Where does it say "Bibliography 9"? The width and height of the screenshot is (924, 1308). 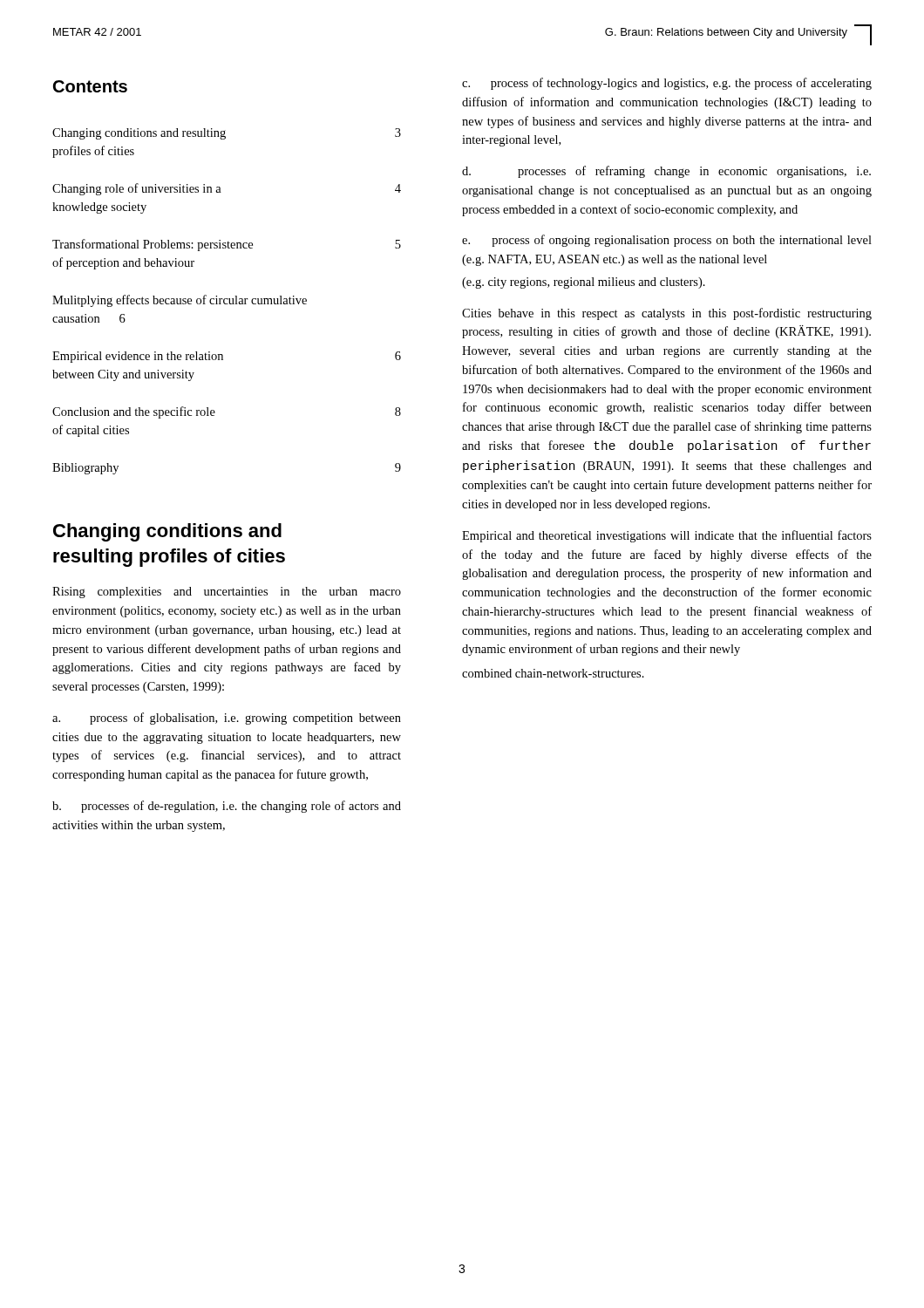(87, 470)
